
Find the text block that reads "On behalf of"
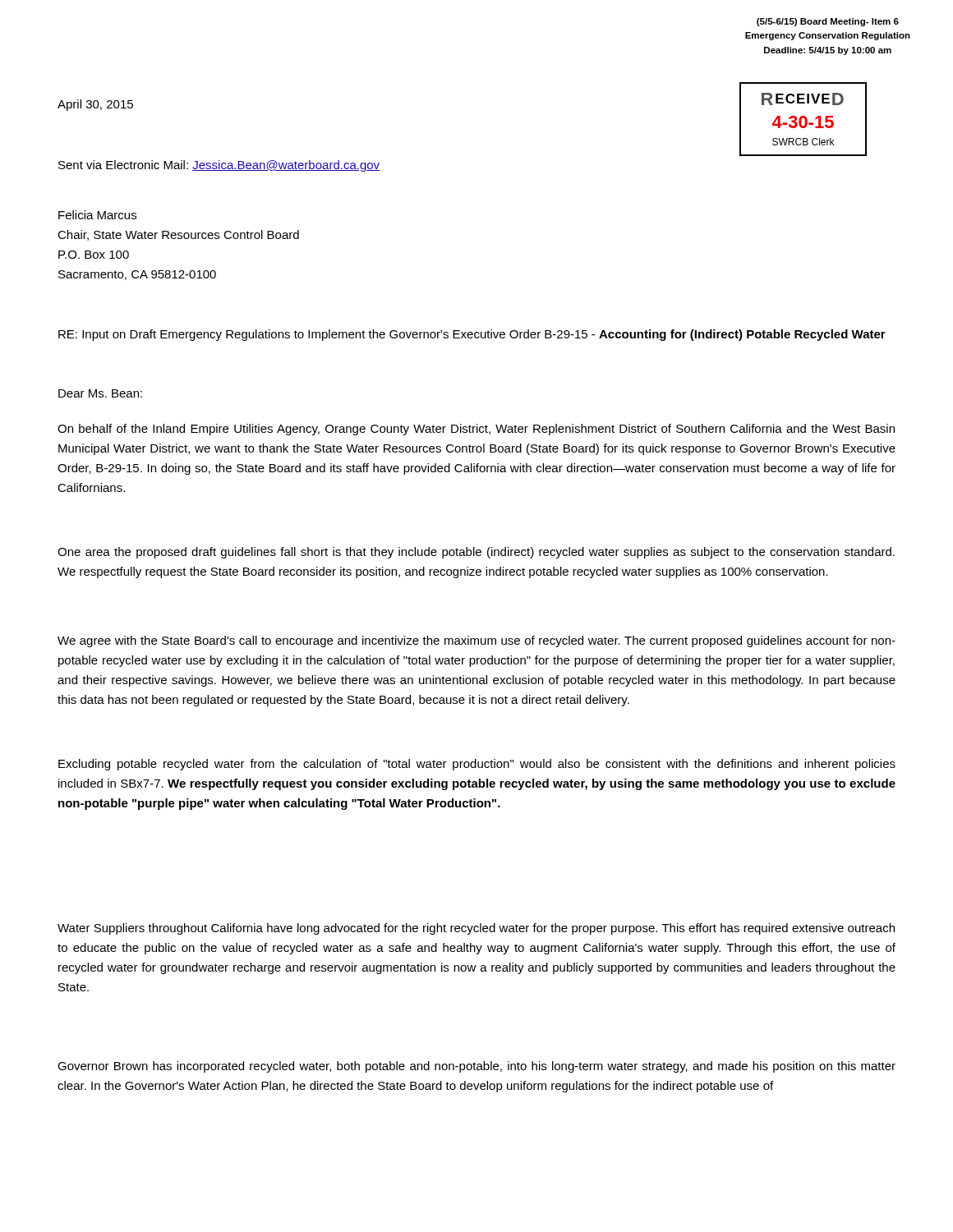click(x=476, y=458)
